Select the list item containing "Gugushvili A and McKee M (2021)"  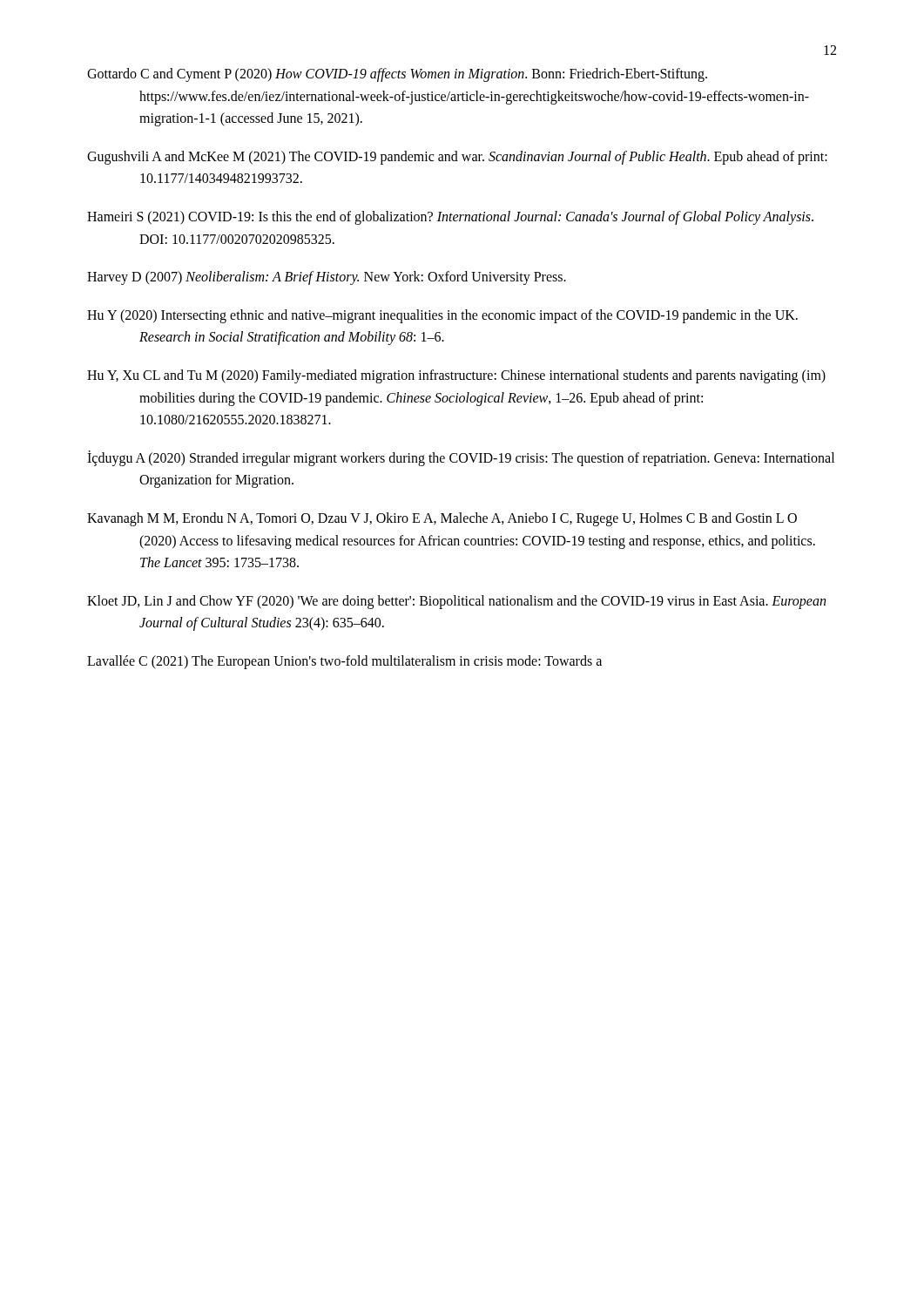click(x=458, y=167)
